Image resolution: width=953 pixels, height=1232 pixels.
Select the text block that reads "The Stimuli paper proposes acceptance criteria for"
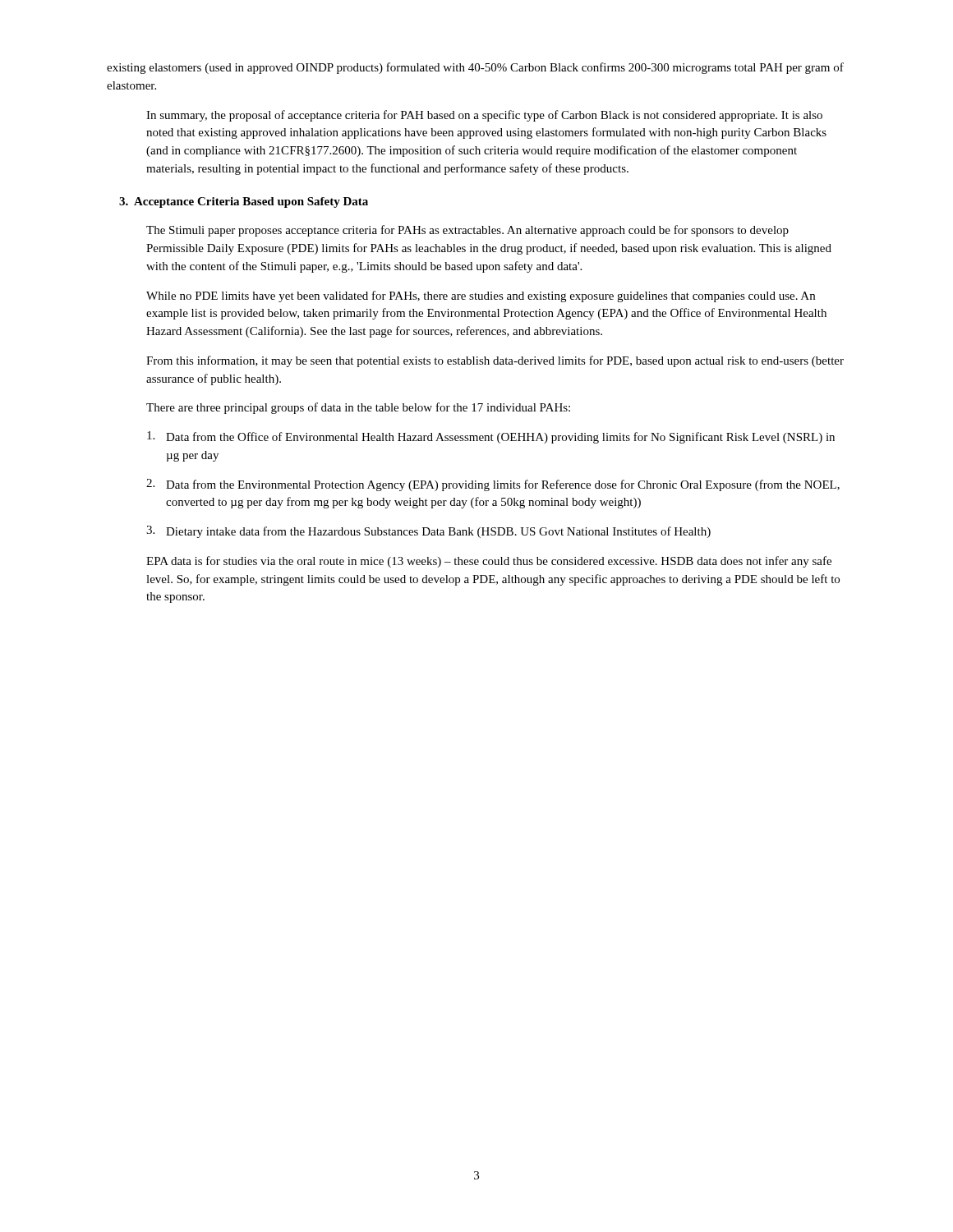(x=496, y=249)
